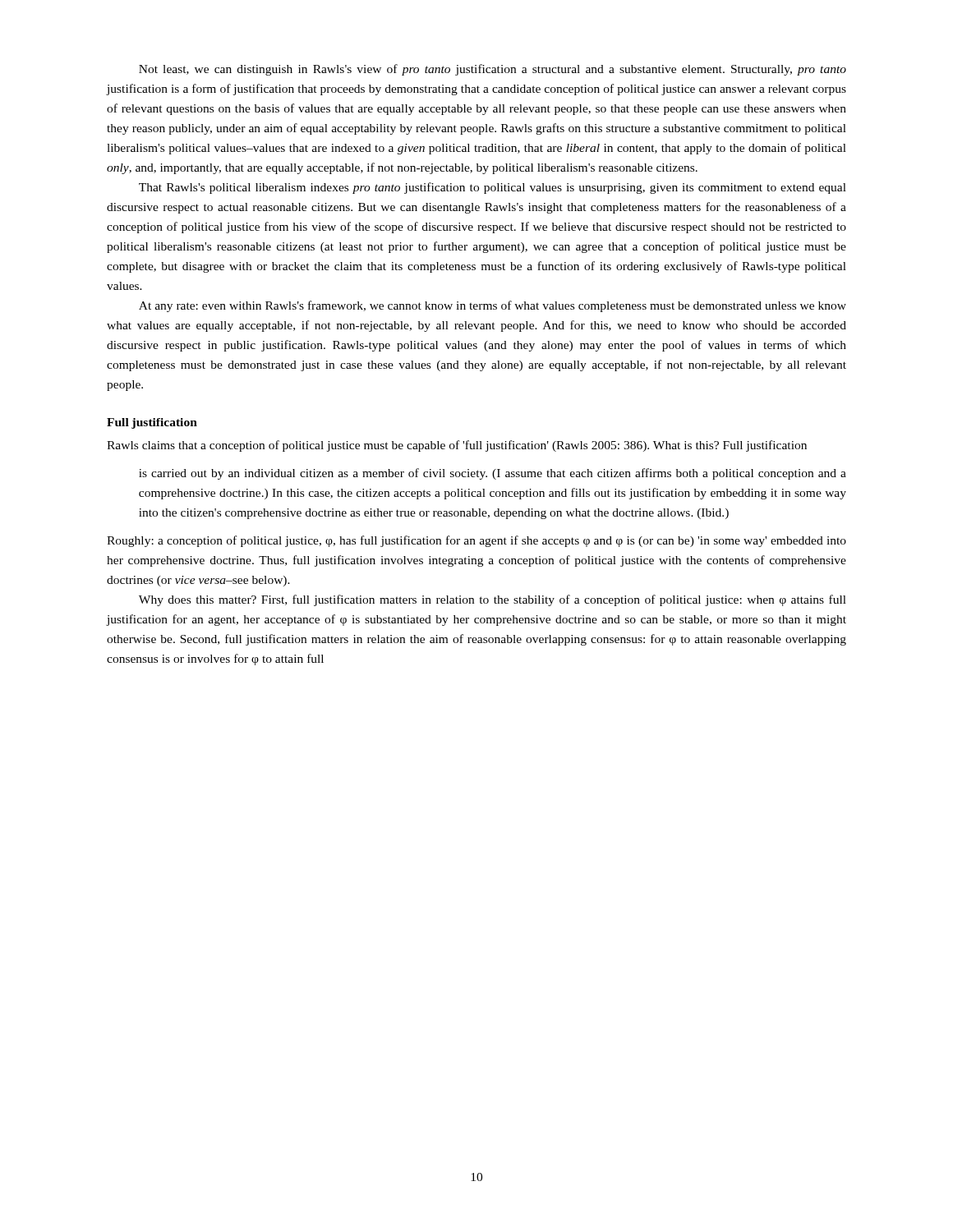Locate the text block that reads "That Rawls's political"

pyautogui.click(x=476, y=237)
